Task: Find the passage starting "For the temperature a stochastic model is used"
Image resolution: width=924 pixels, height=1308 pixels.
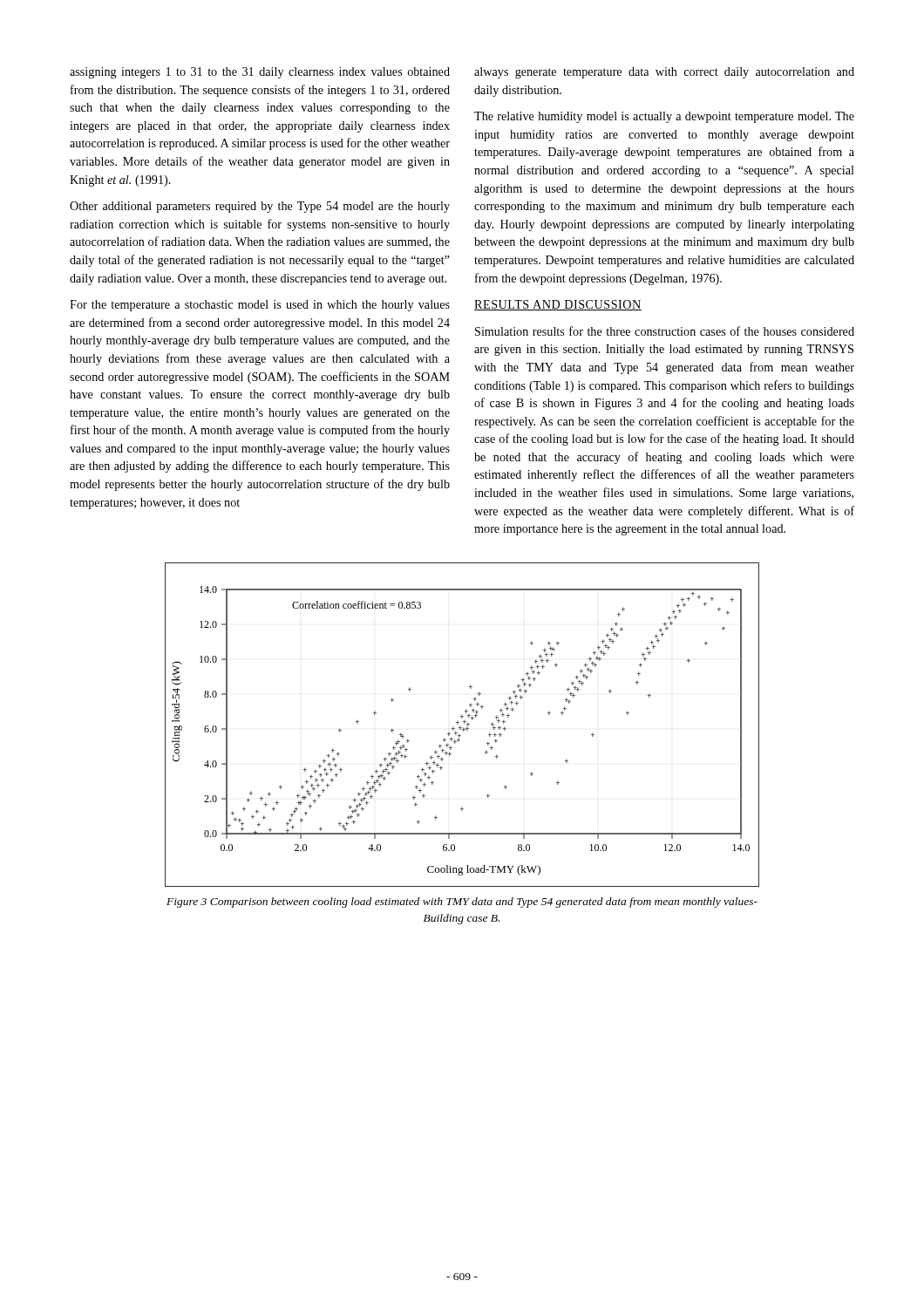Action: tap(260, 403)
